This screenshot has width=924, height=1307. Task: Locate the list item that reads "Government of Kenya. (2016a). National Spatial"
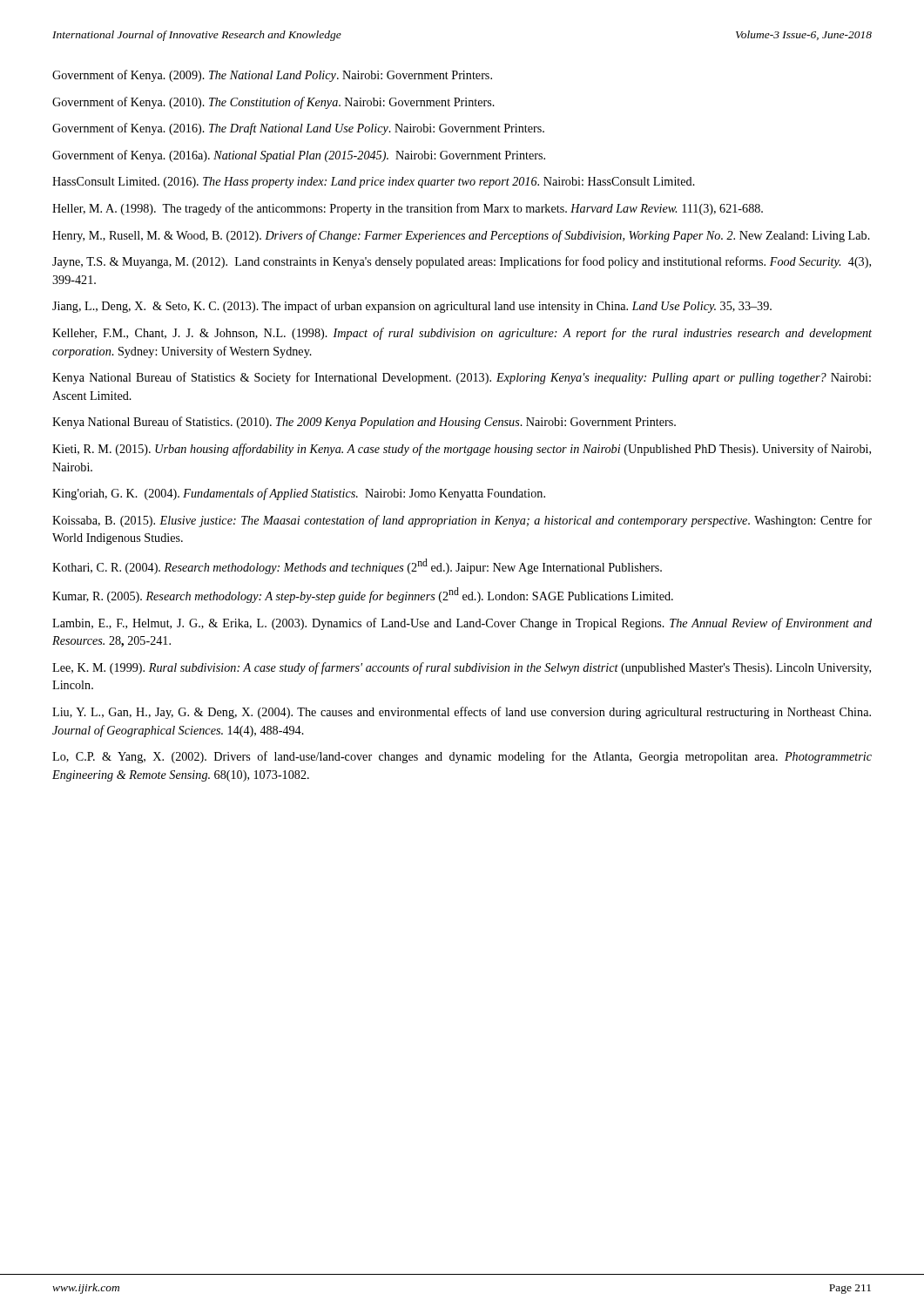[299, 155]
